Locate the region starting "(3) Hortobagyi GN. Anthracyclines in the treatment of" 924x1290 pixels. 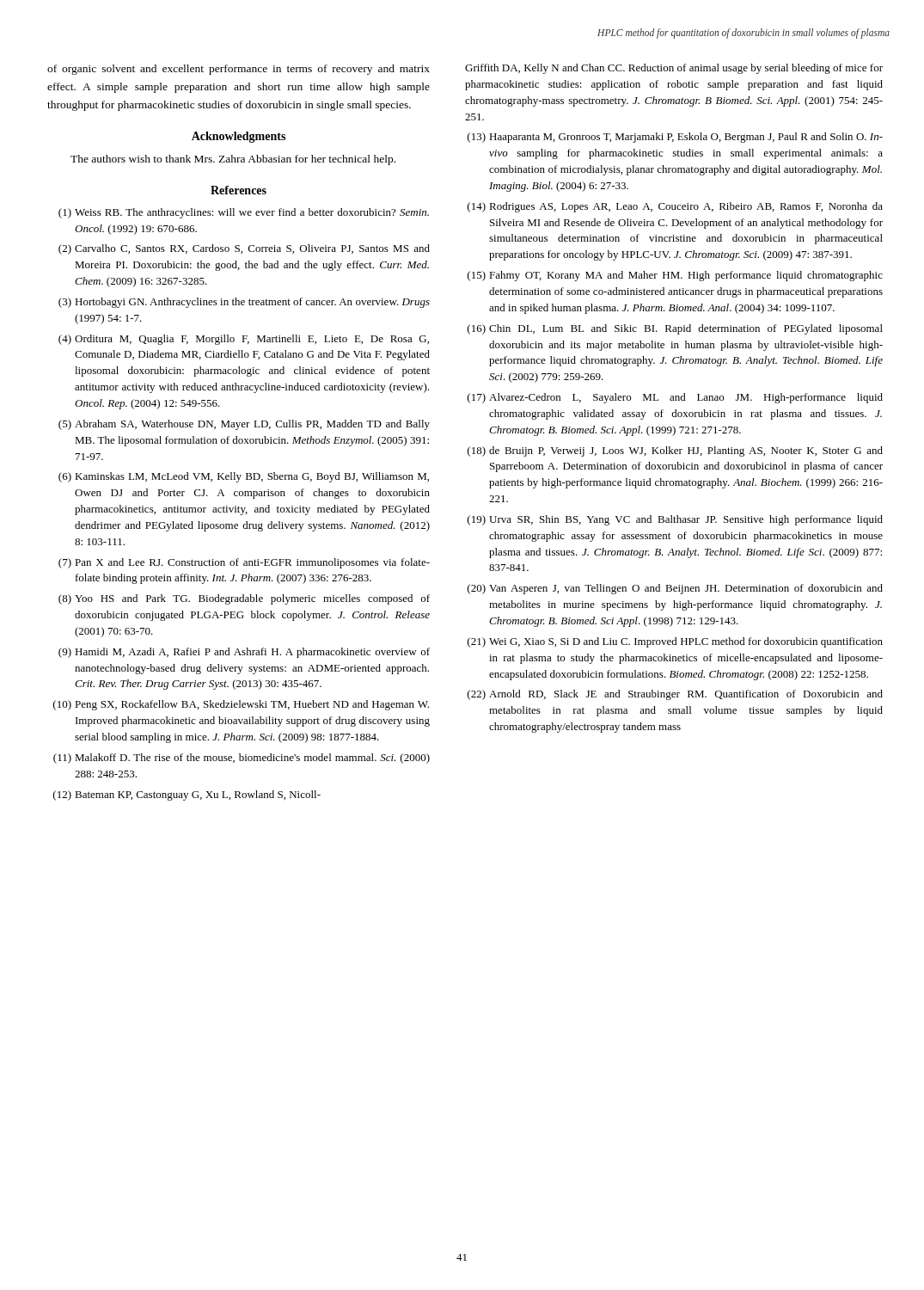point(239,310)
